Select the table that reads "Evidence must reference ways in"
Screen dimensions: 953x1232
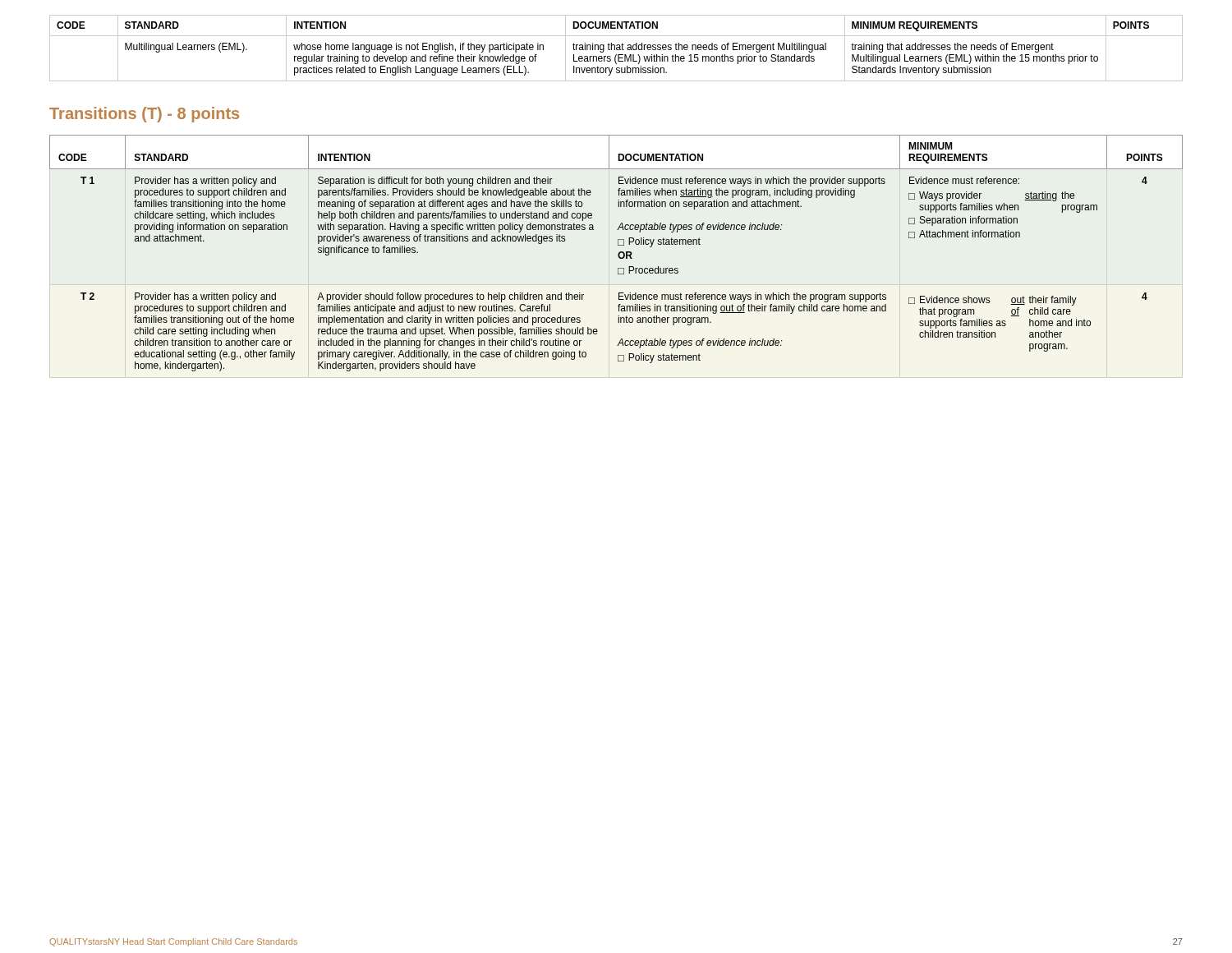pyautogui.click(x=616, y=256)
